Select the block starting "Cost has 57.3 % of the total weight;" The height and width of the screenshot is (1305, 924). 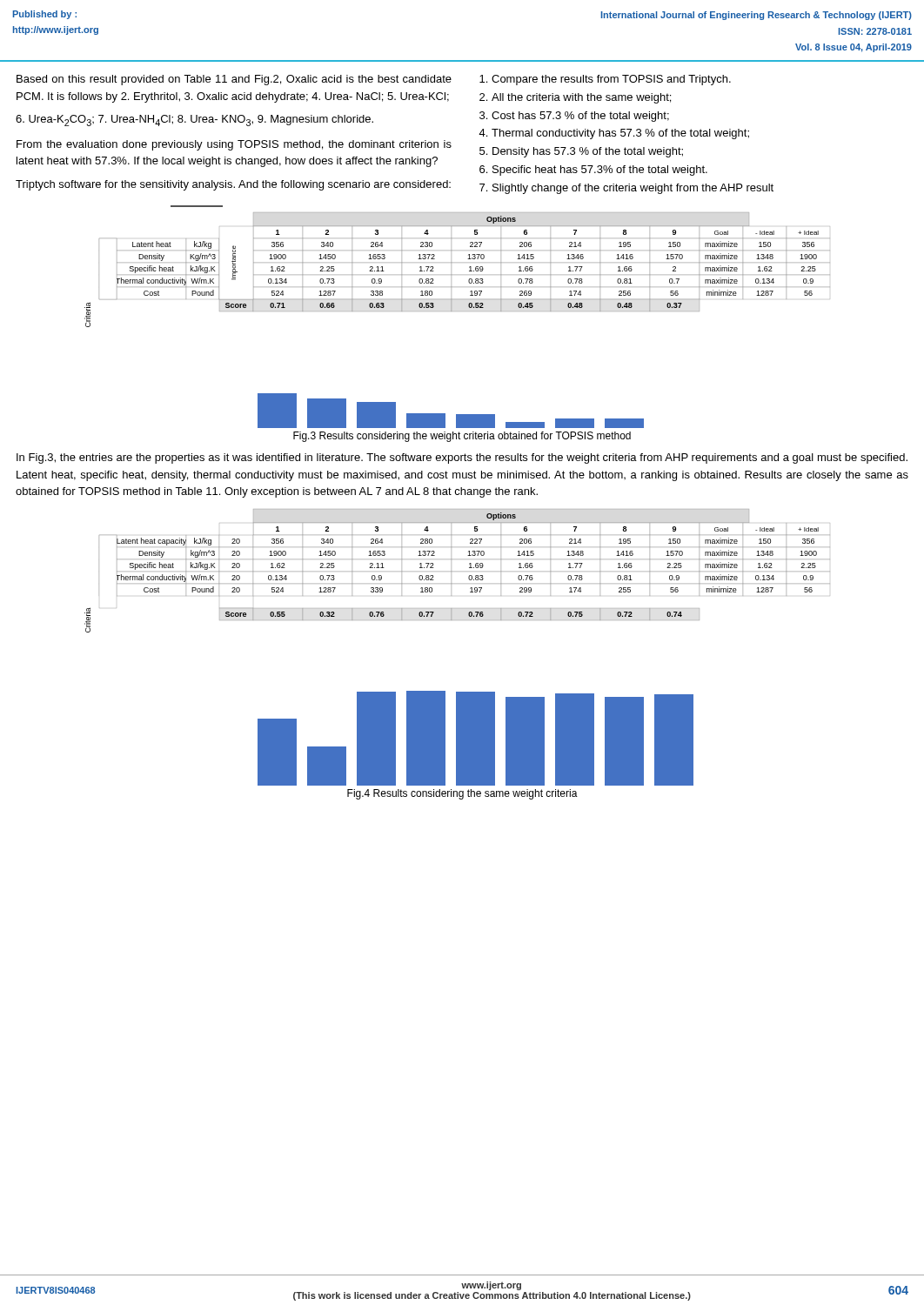580,117
